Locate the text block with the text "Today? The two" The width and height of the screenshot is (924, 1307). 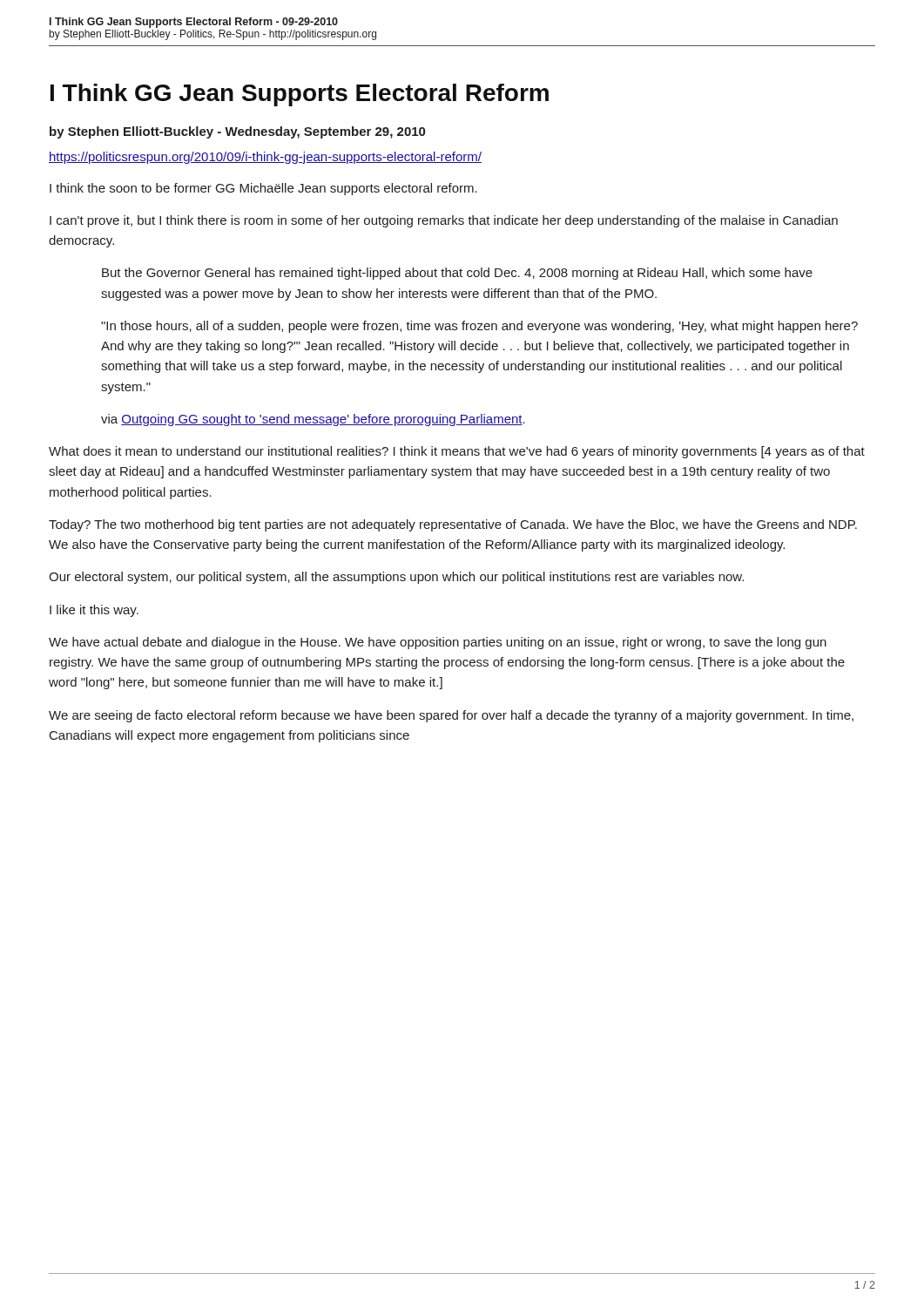pyautogui.click(x=453, y=534)
